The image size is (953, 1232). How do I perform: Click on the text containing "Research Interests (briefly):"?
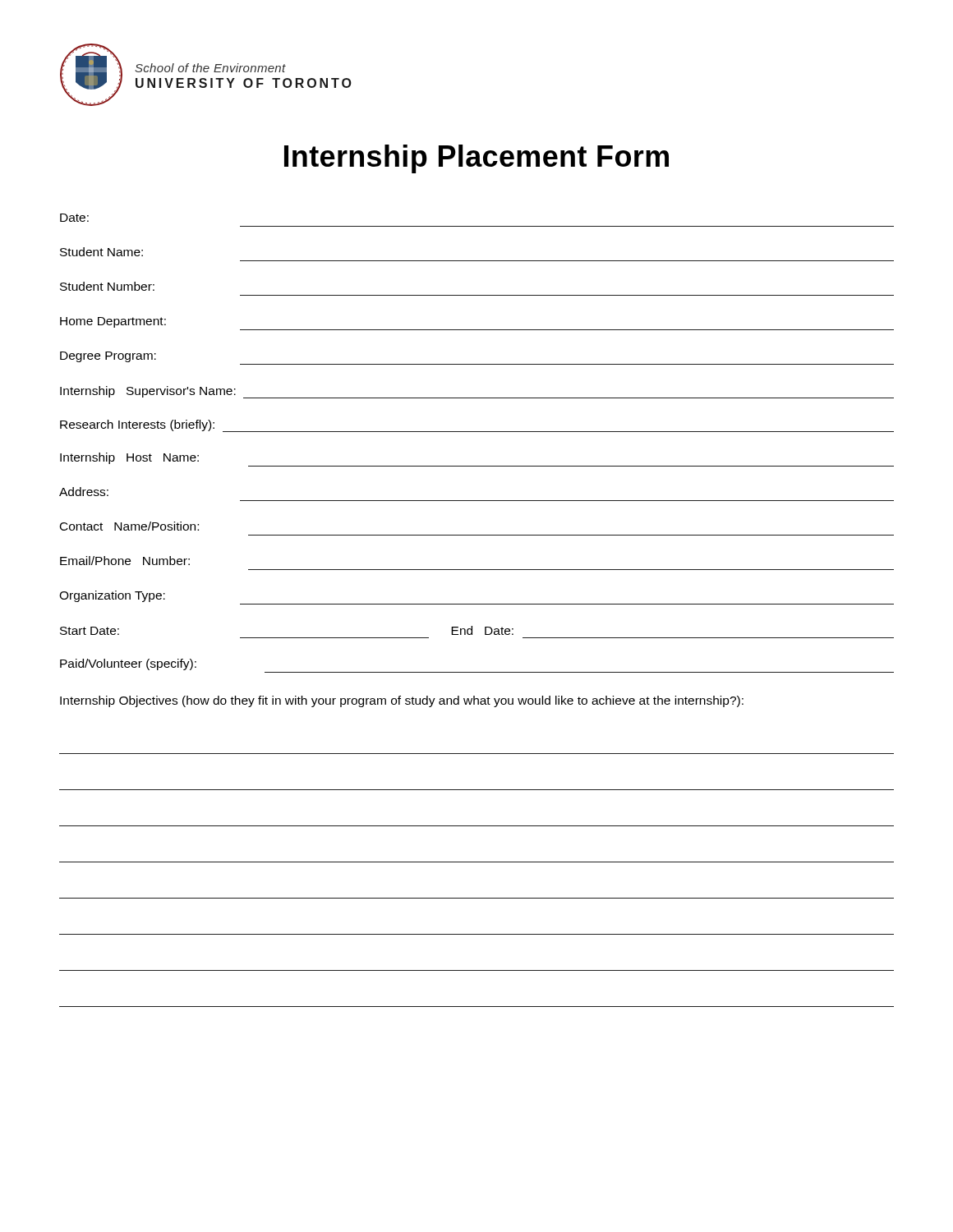click(x=476, y=424)
